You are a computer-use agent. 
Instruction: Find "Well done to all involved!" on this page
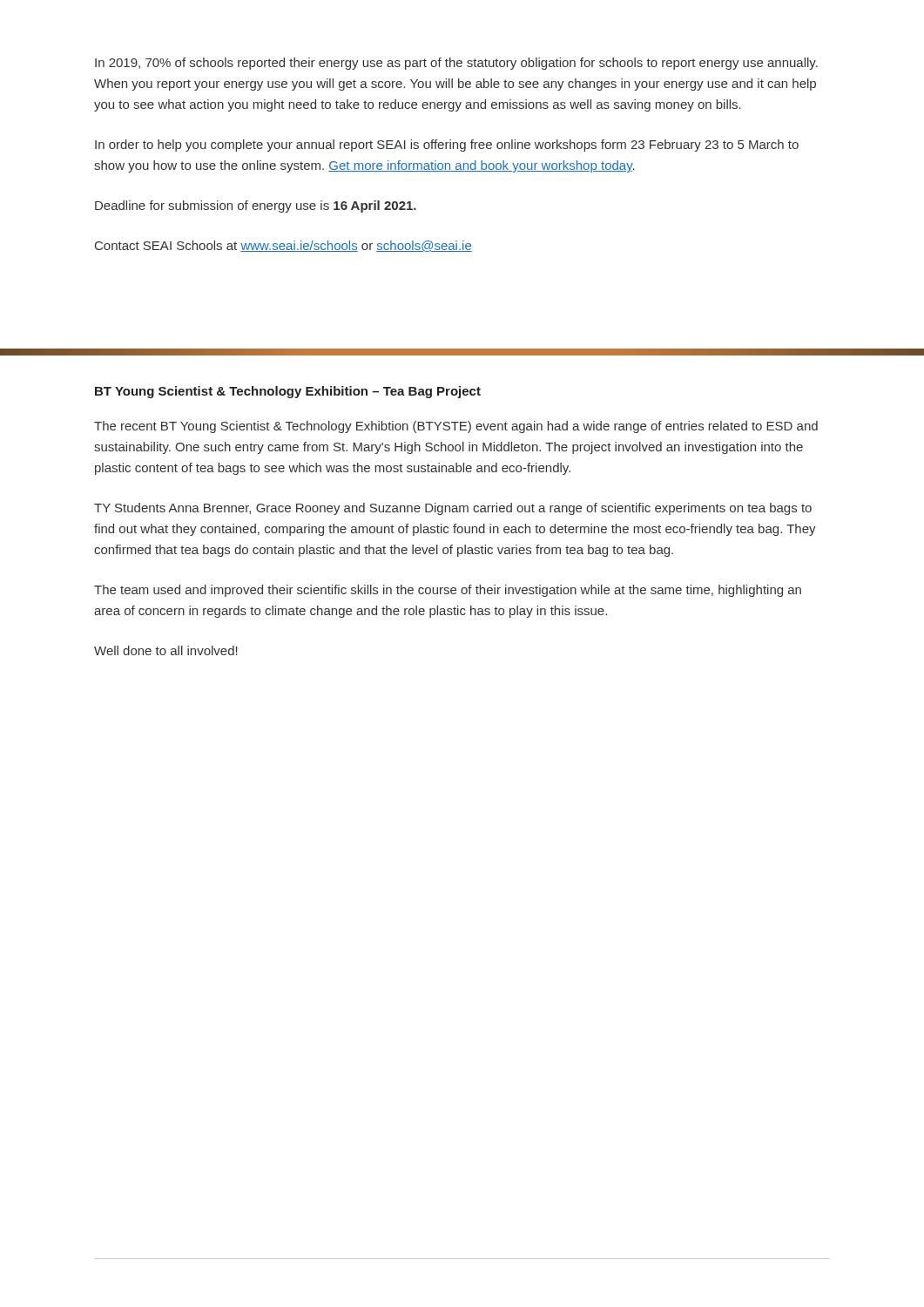pos(166,650)
